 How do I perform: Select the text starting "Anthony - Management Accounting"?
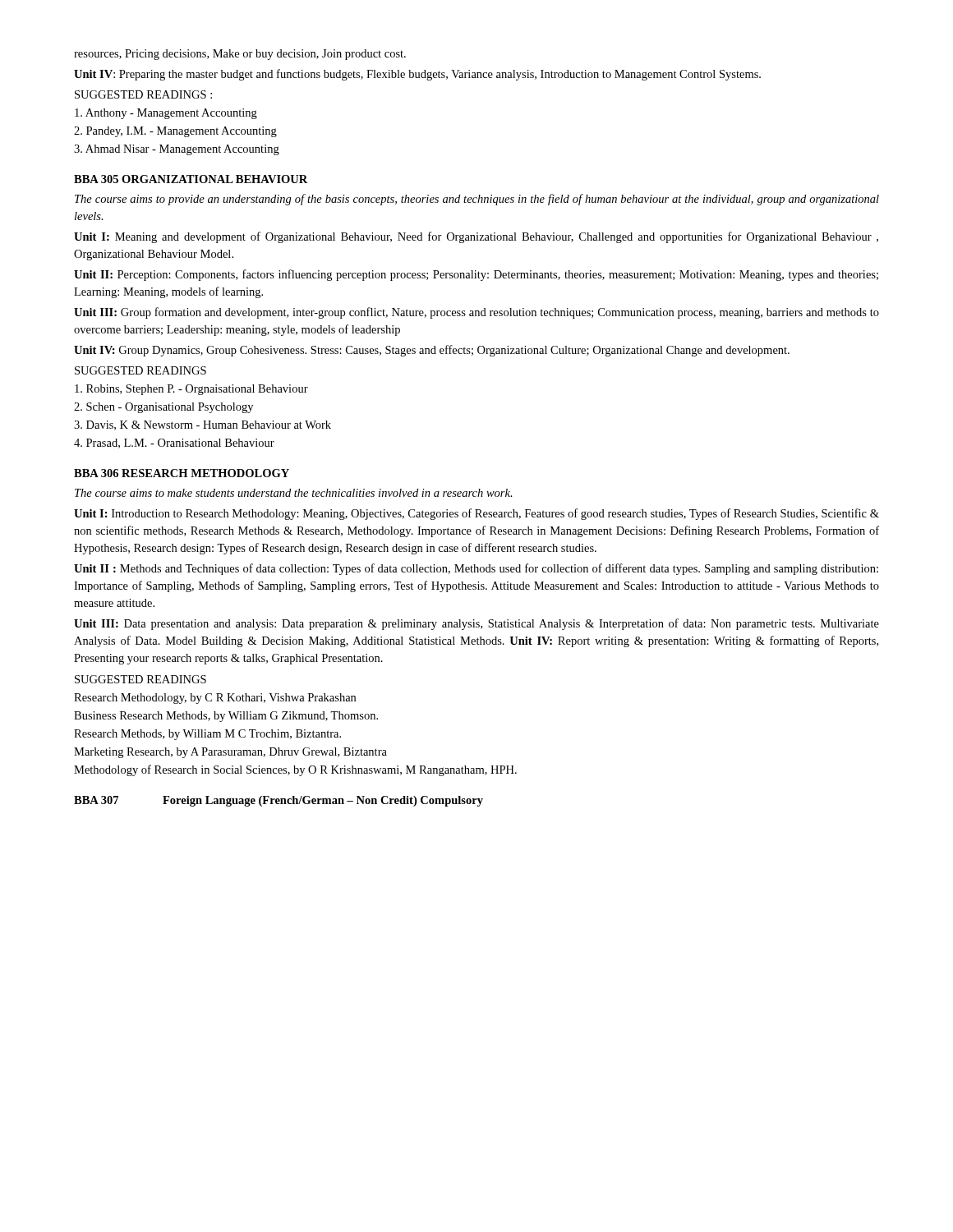pyautogui.click(x=166, y=114)
